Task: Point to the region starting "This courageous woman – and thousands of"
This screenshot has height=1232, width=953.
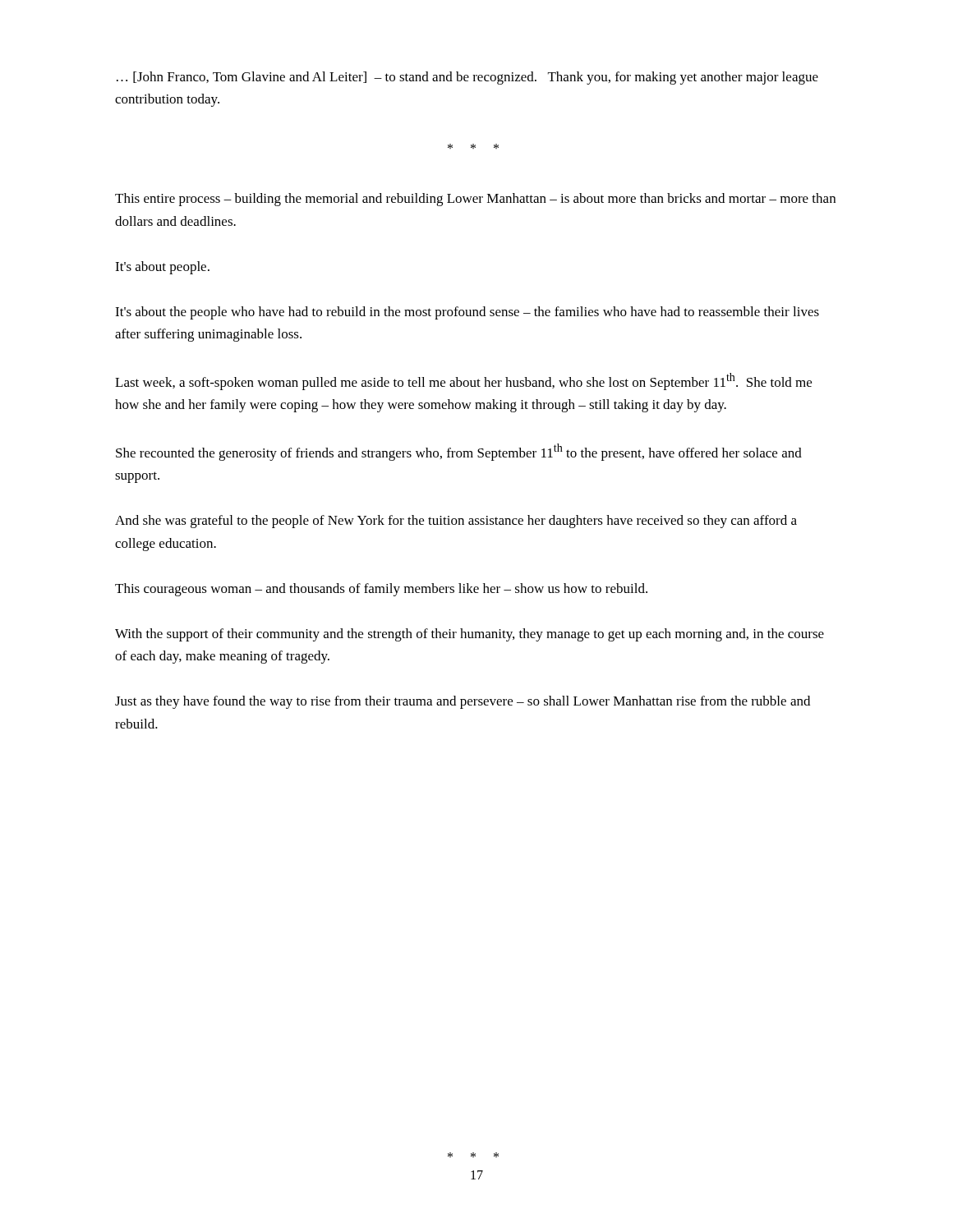Action: pyautogui.click(x=382, y=588)
